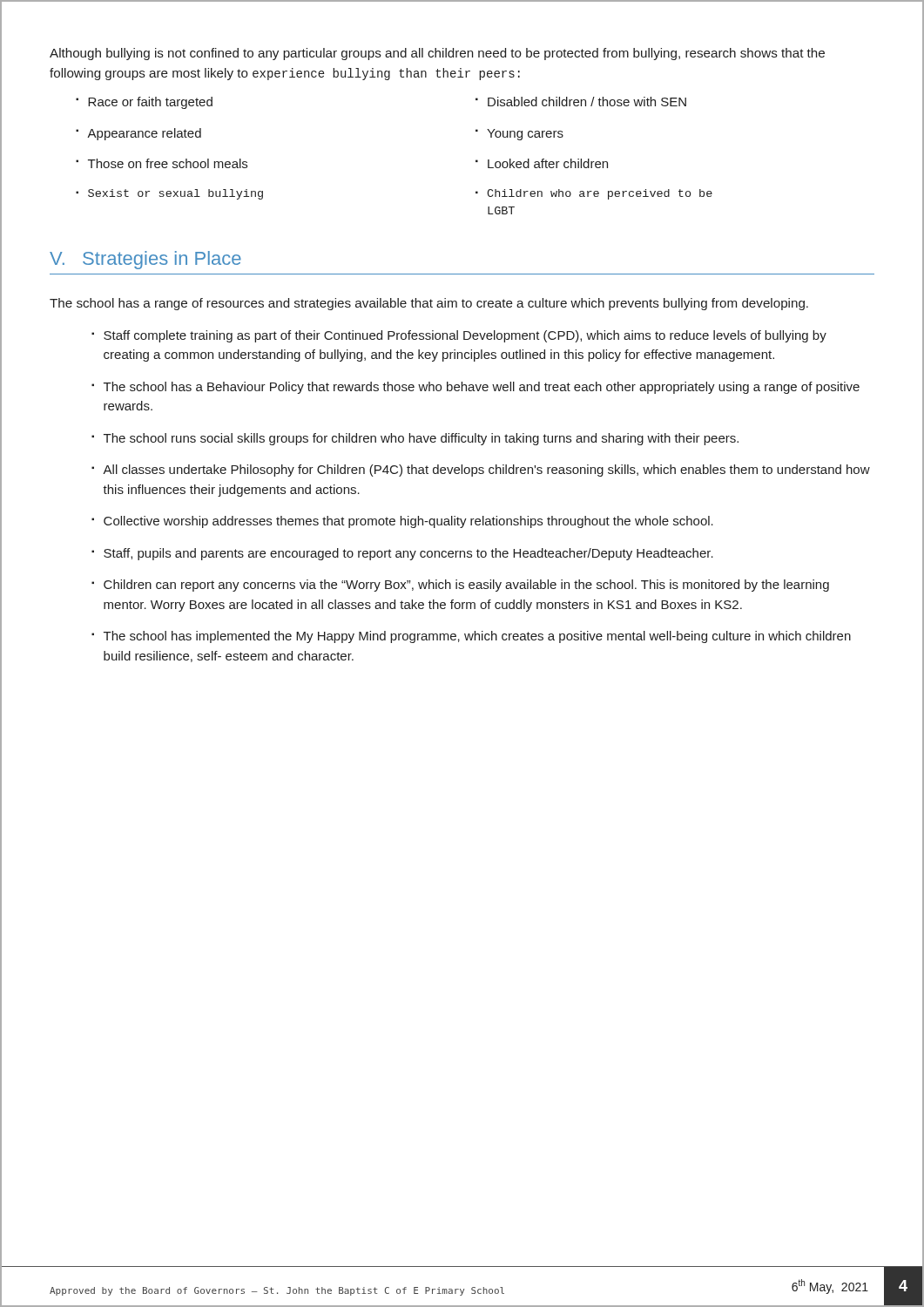Find "▪ Young carers" on this page
The height and width of the screenshot is (1307, 924).
519,133
